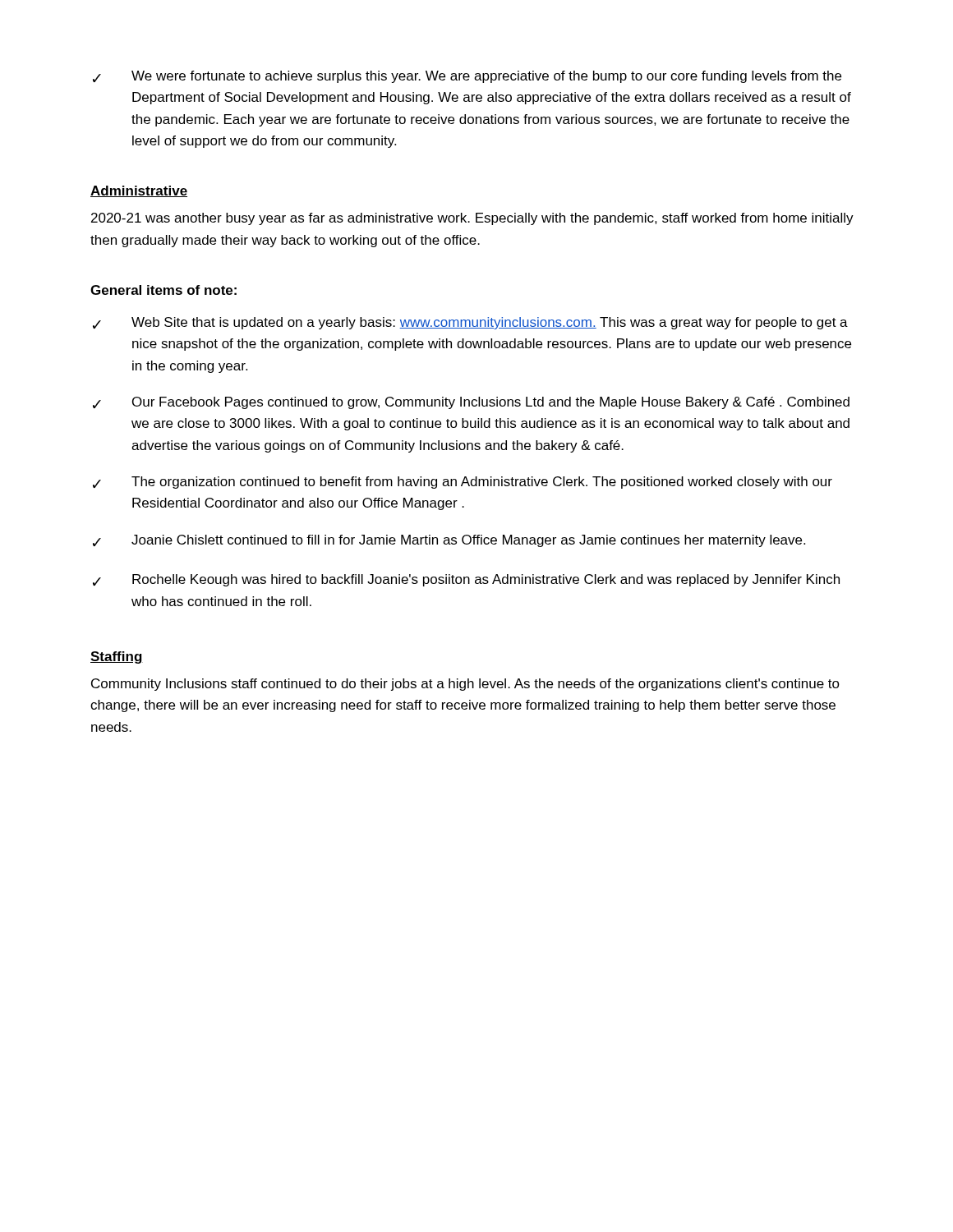Select the text block that says "2020-21 was another"
The width and height of the screenshot is (953, 1232).
coord(472,229)
